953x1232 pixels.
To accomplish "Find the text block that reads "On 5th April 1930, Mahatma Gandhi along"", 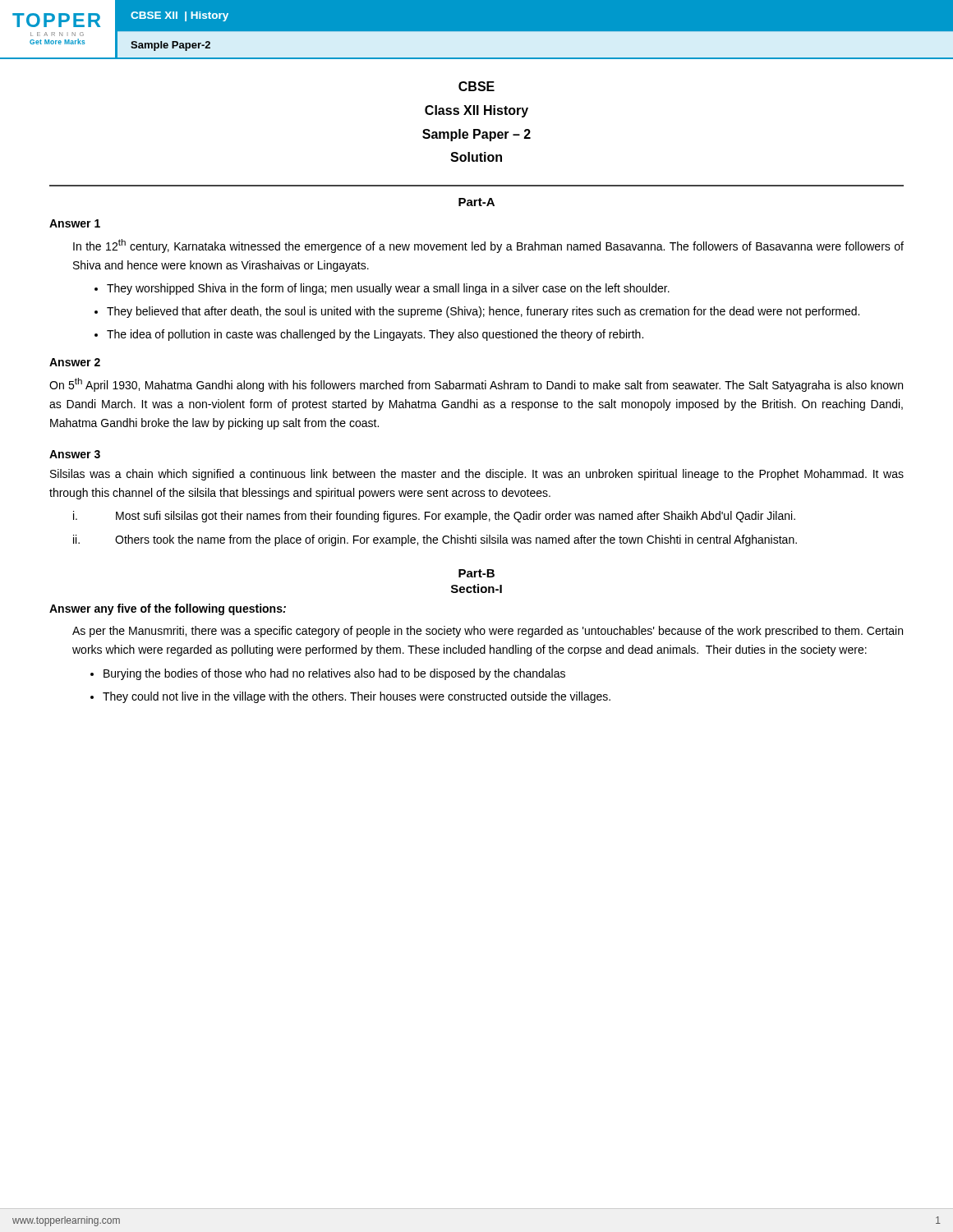I will point(476,403).
